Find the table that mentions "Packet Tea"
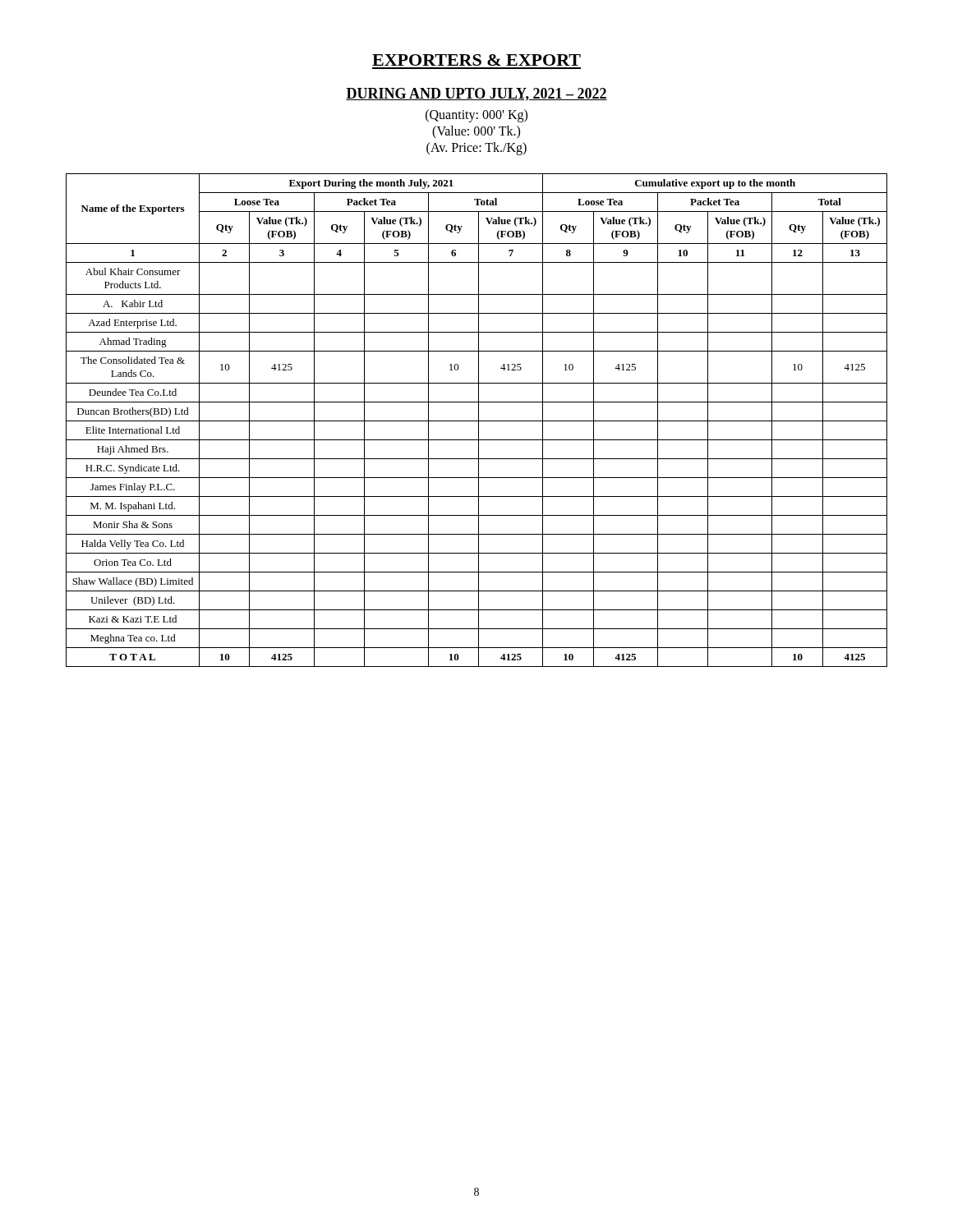Screen dimensions: 1232x953 click(476, 420)
